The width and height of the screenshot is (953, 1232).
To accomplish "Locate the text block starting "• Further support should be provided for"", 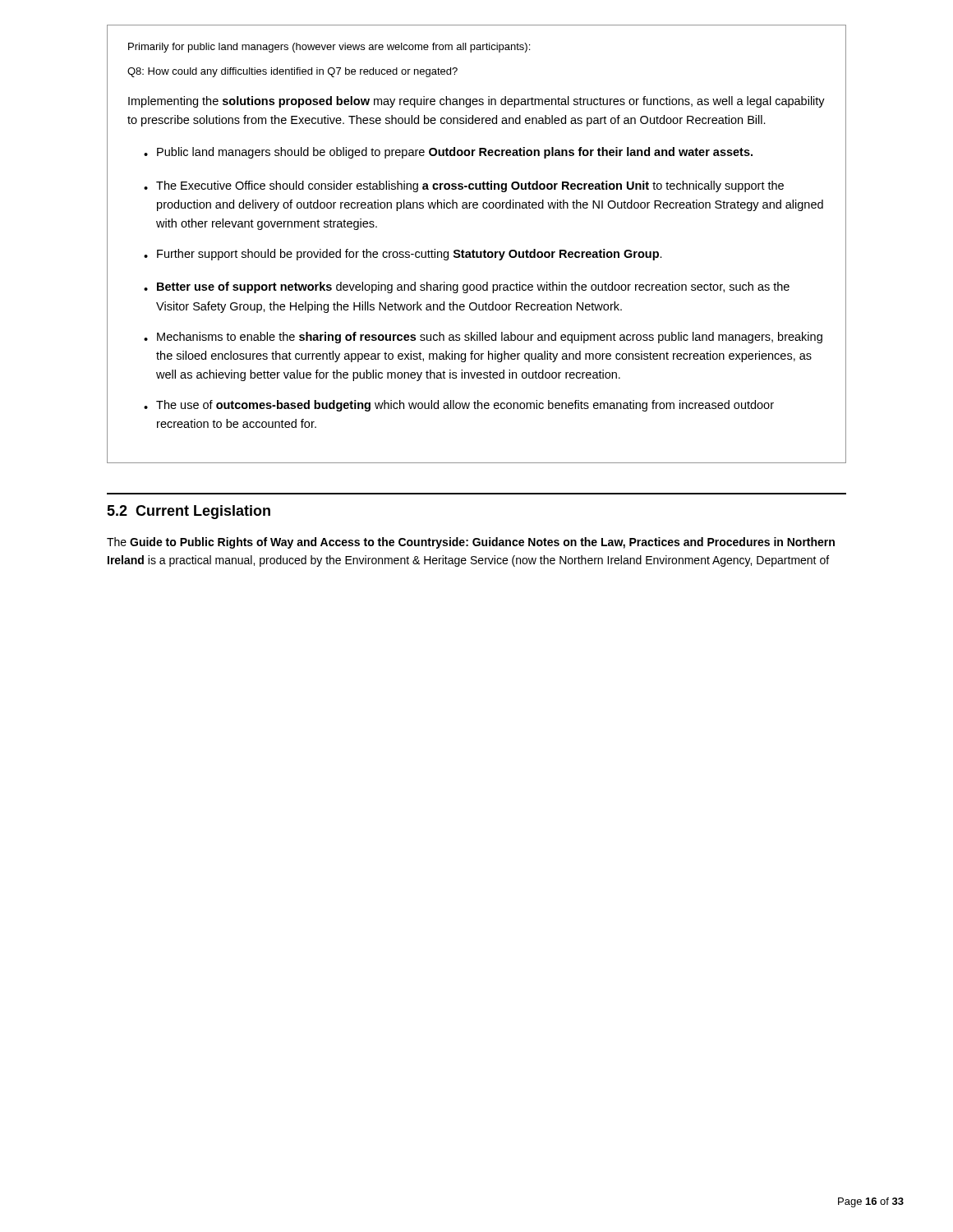I will (x=485, y=256).
